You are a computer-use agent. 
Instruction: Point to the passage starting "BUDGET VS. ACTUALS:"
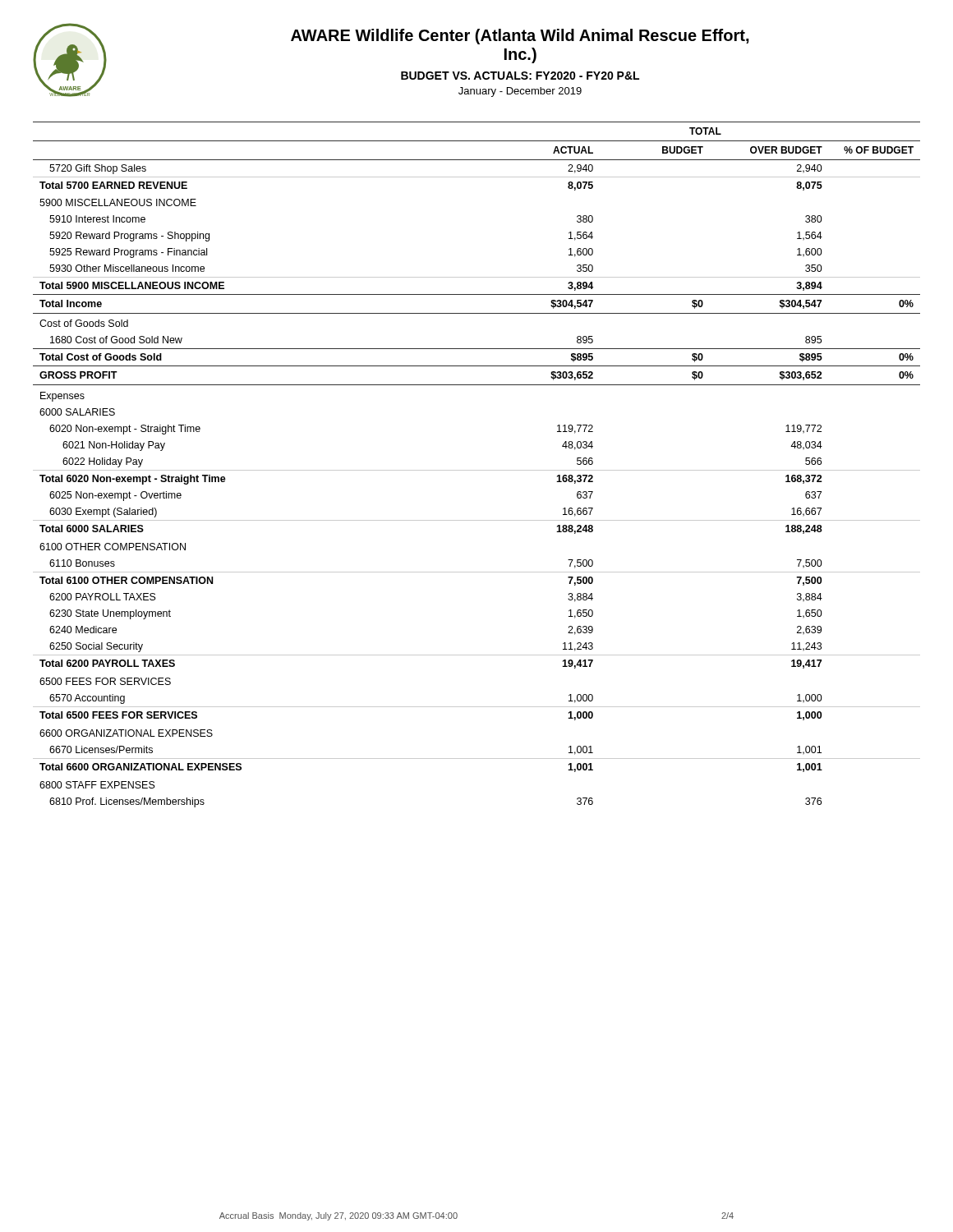(520, 76)
